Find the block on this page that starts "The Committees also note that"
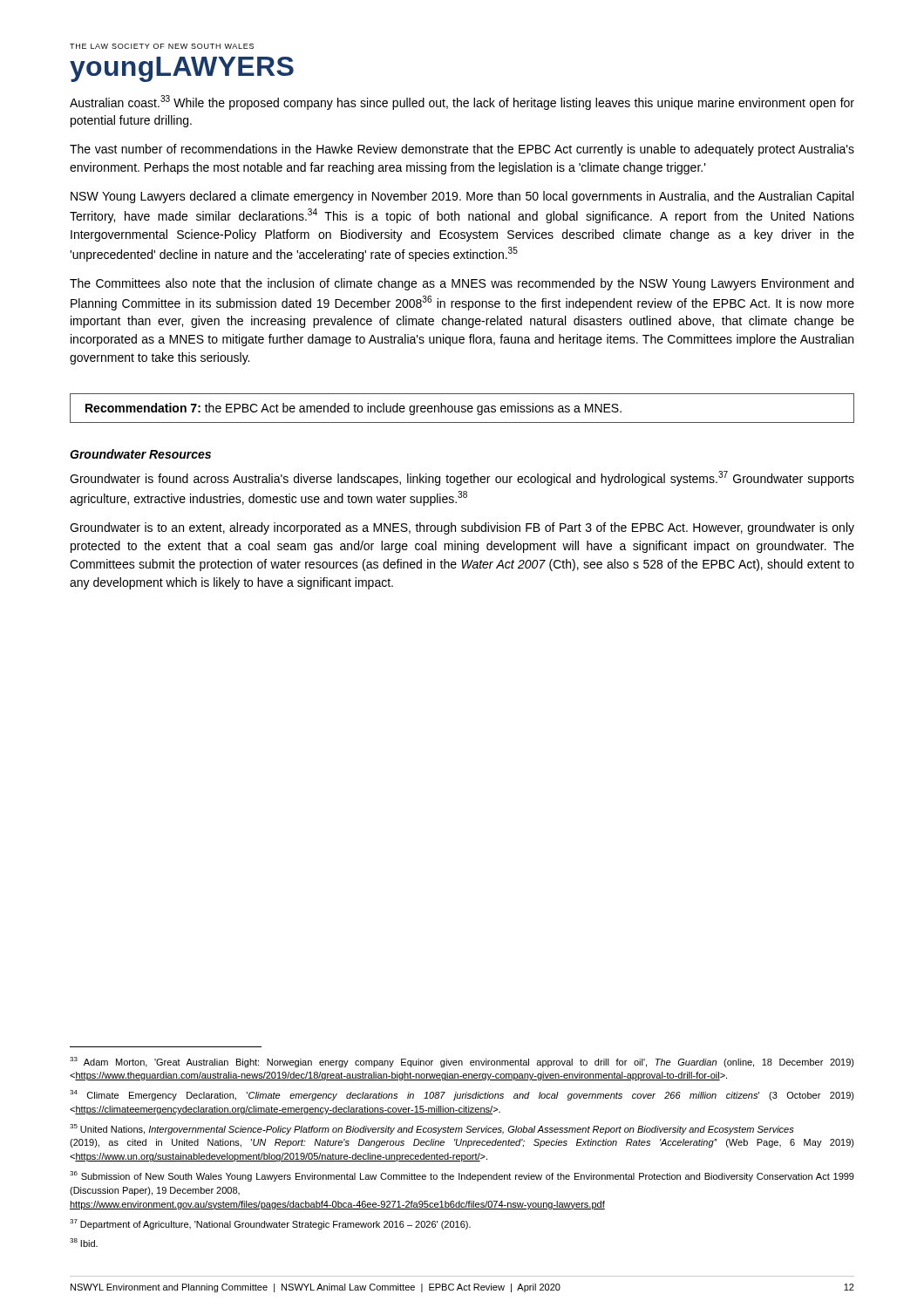 [x=462, y=321]
